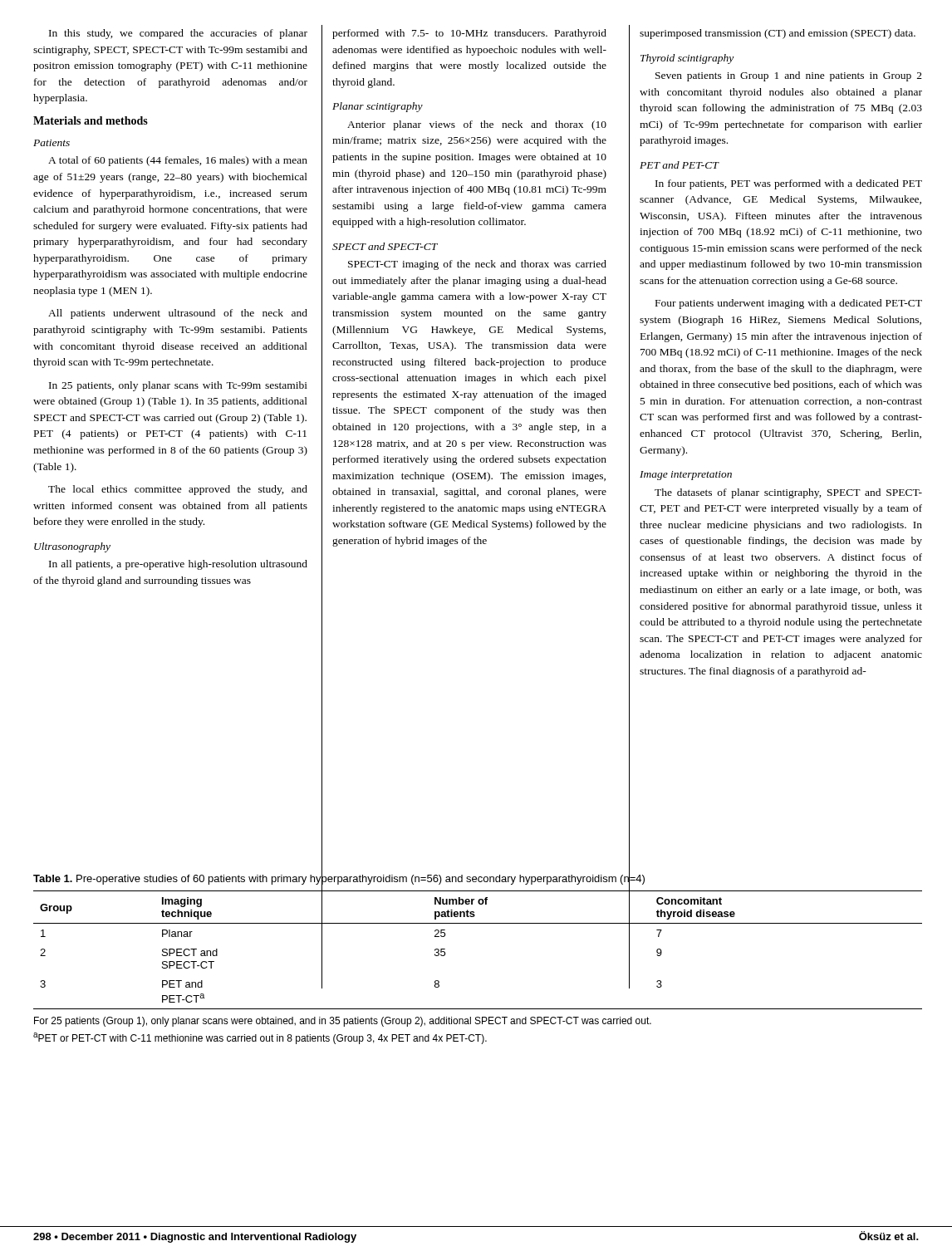Select the text block that reads "Seven patients in Group 1 and nine patients"
Screen dimensions: 1246x952
pyautogui.click(x=781, y=108)
